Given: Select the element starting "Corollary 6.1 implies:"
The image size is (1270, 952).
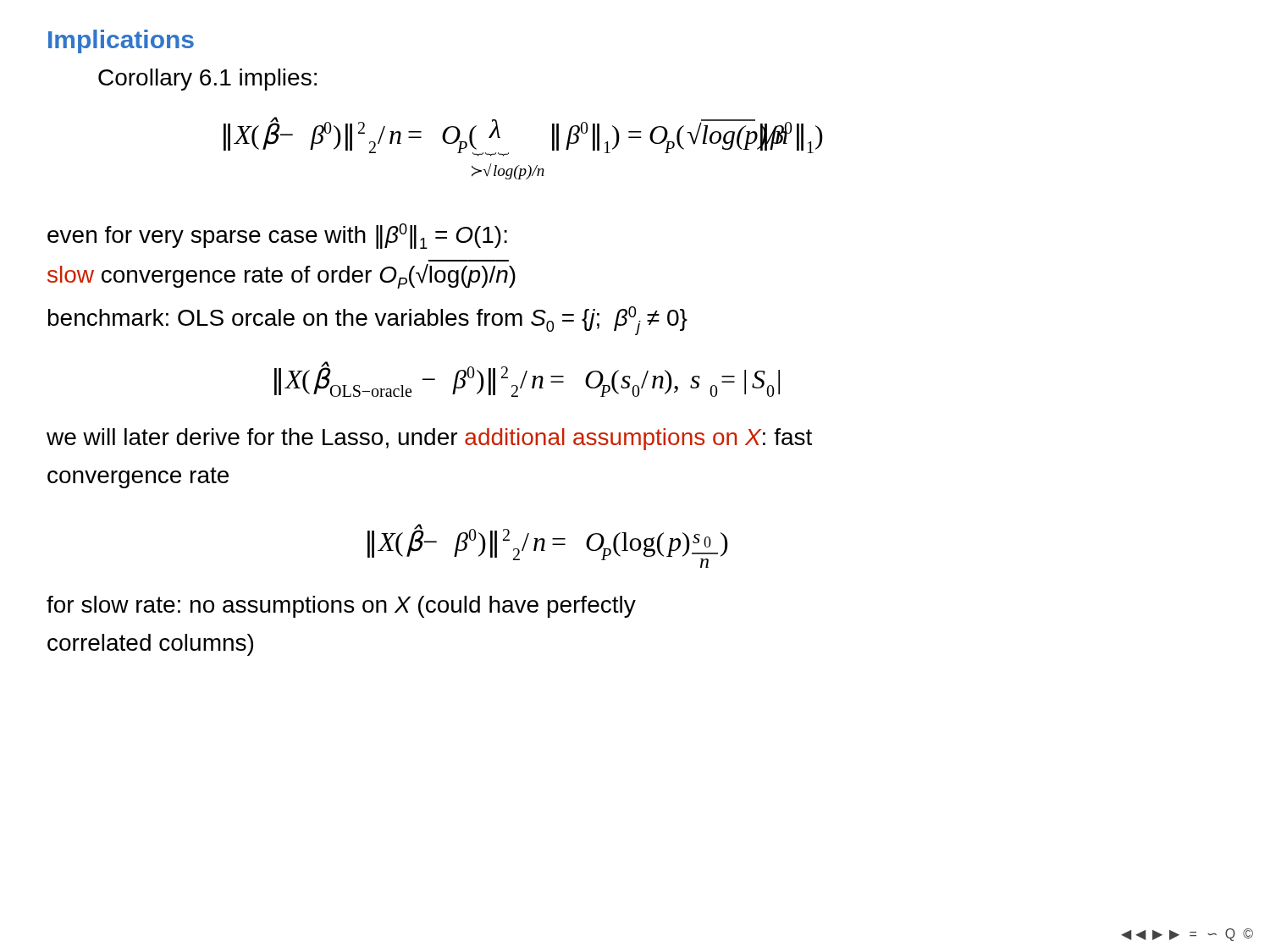Looking at the screenshot, I should click(208, 77).
